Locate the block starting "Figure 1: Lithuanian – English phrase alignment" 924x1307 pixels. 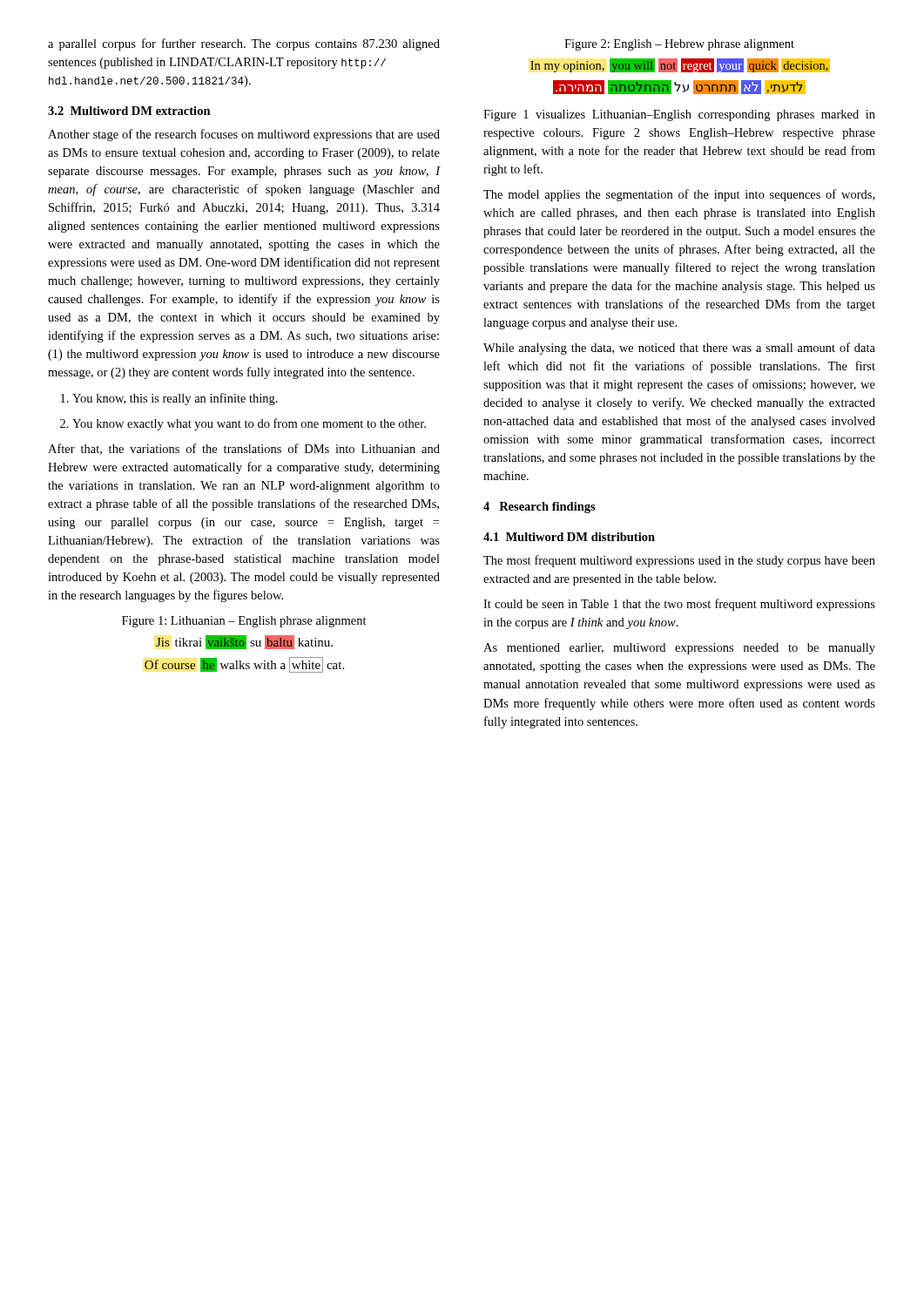click(244, 620)
